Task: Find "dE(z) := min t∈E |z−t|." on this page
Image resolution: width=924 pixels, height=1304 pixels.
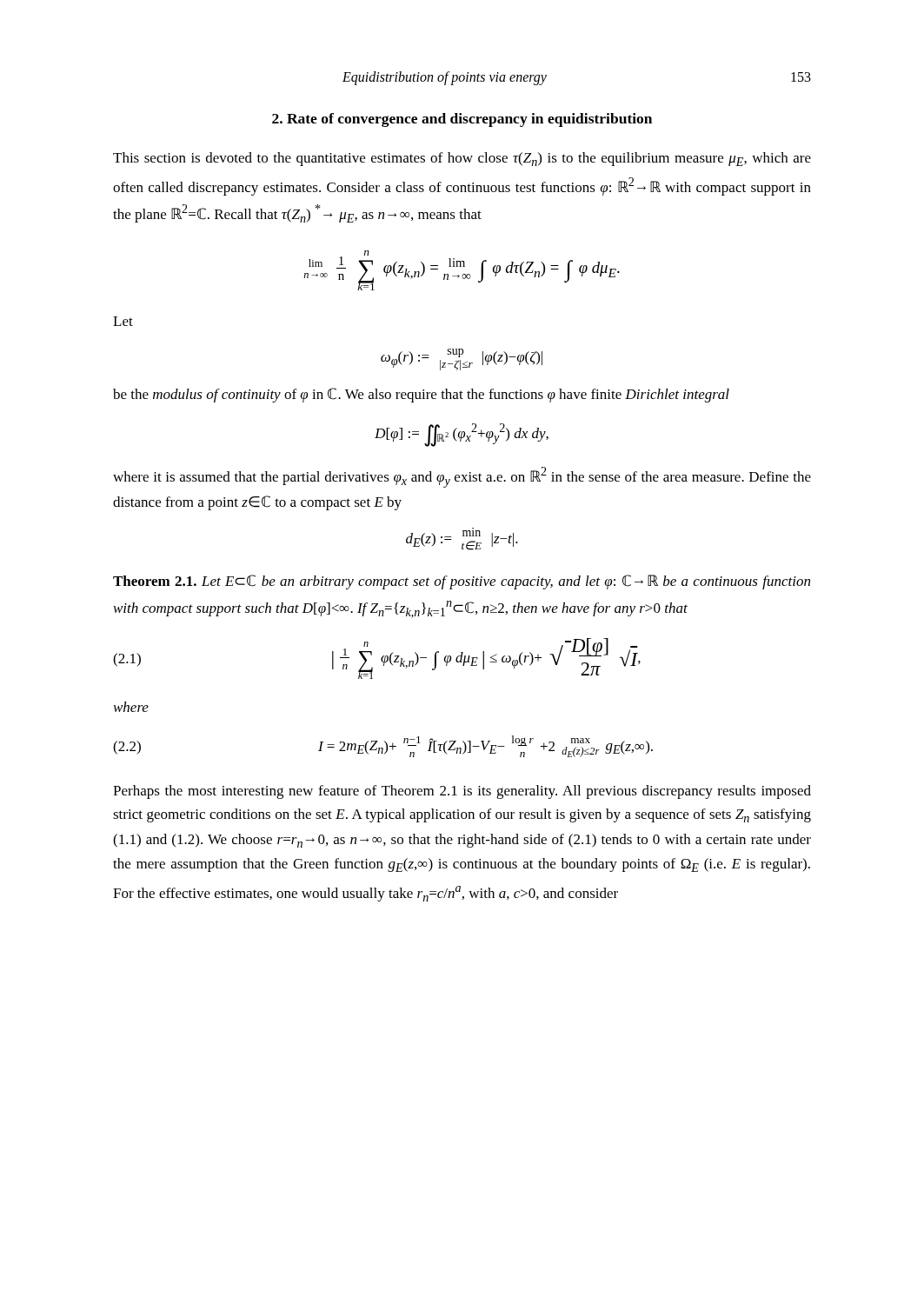Action: click(462, 540)
